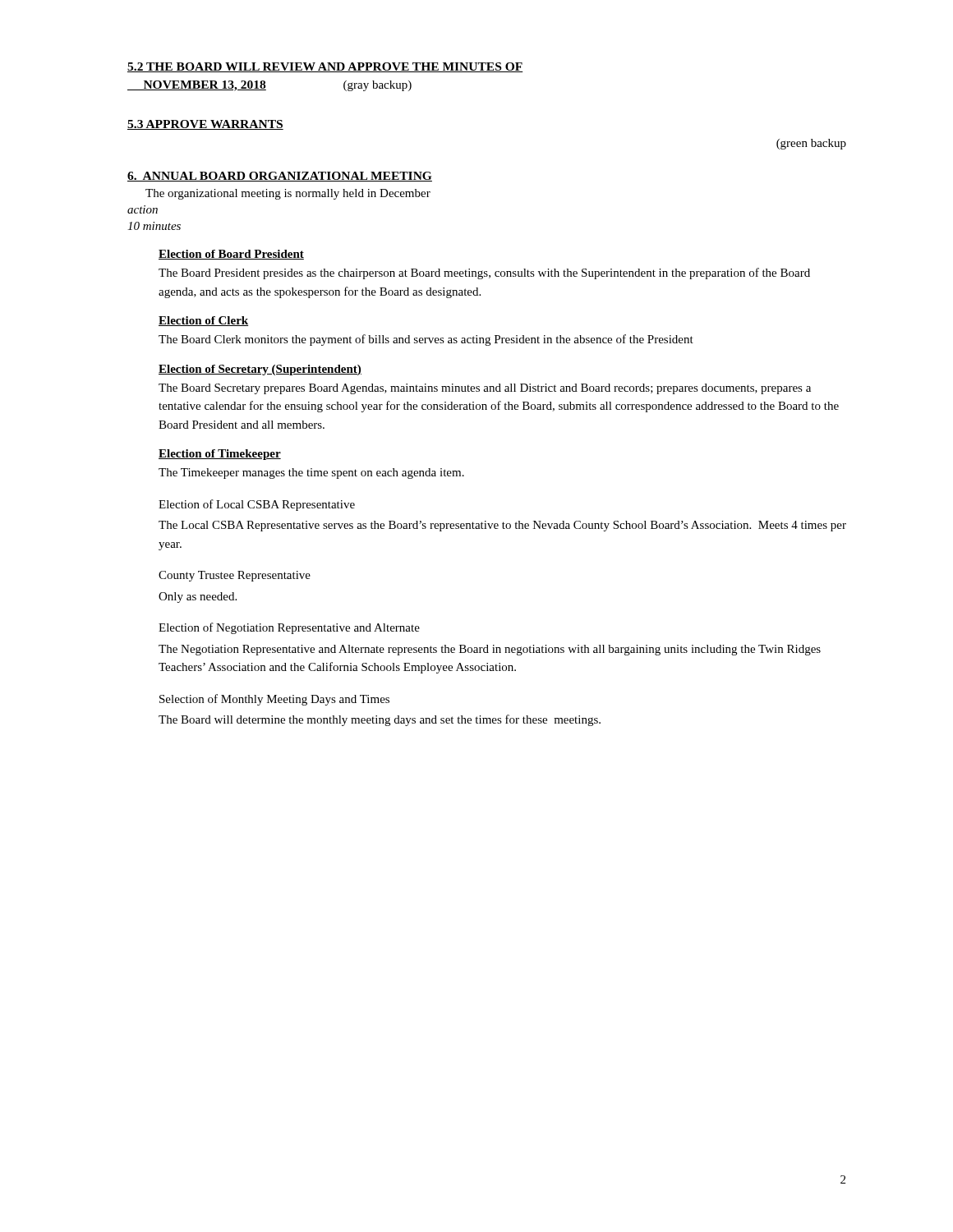Navigate to the block starting "The organizational meeting is normally held"
Image resolution: width=953 pixels, height=1232 pixels.
pos(288,193)
